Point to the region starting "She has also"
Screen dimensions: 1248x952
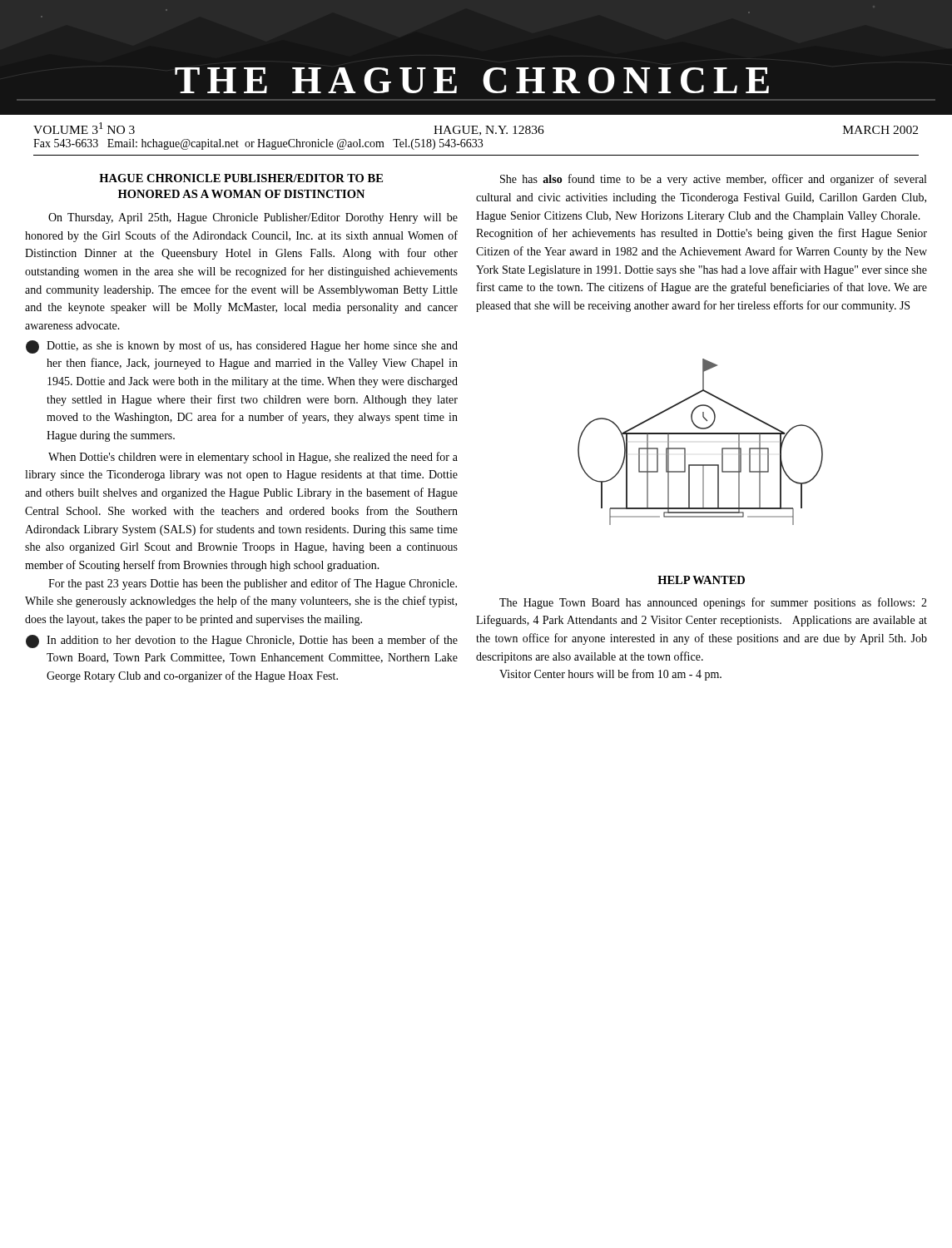702,243
